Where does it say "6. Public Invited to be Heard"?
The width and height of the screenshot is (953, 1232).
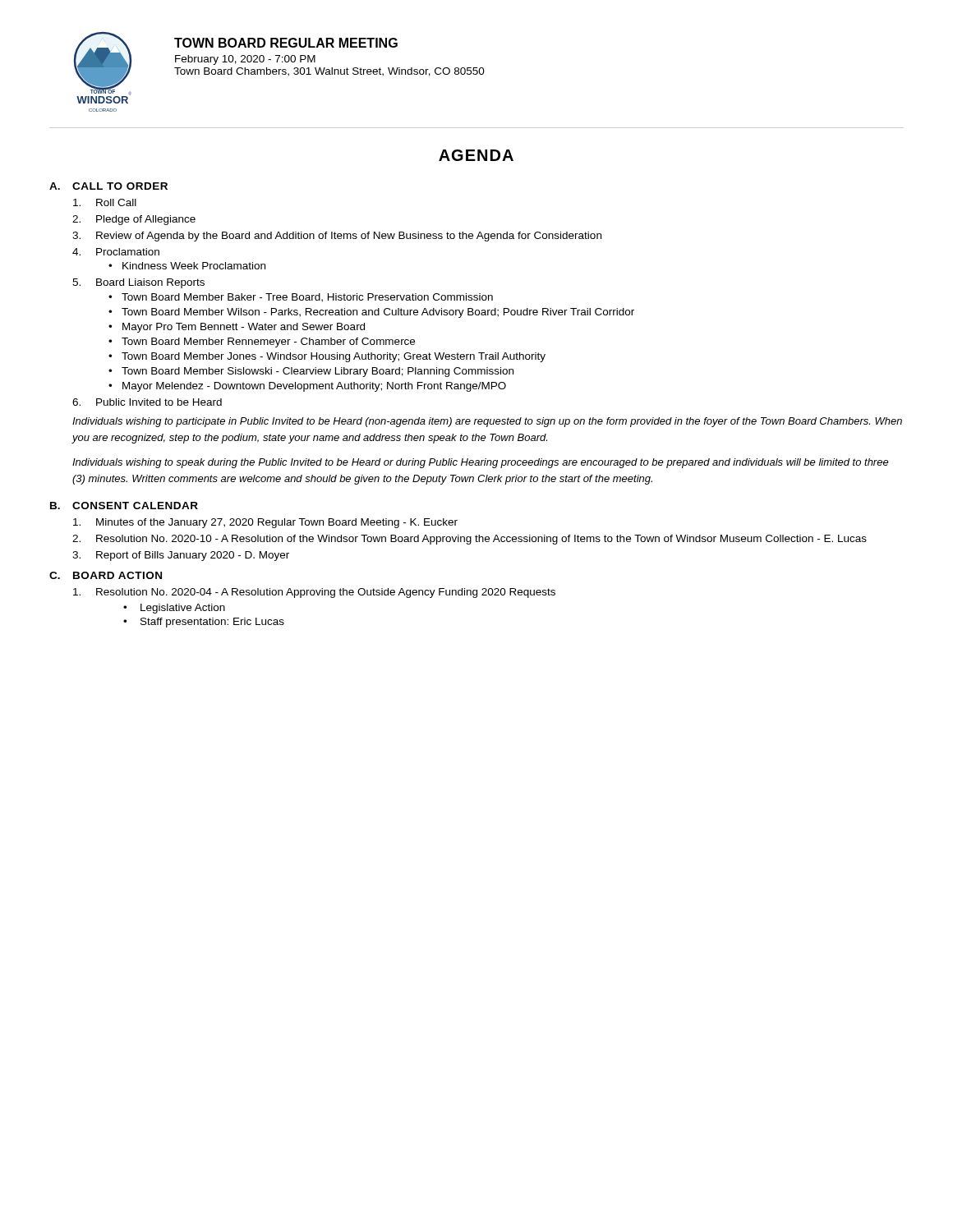(147, 402)
